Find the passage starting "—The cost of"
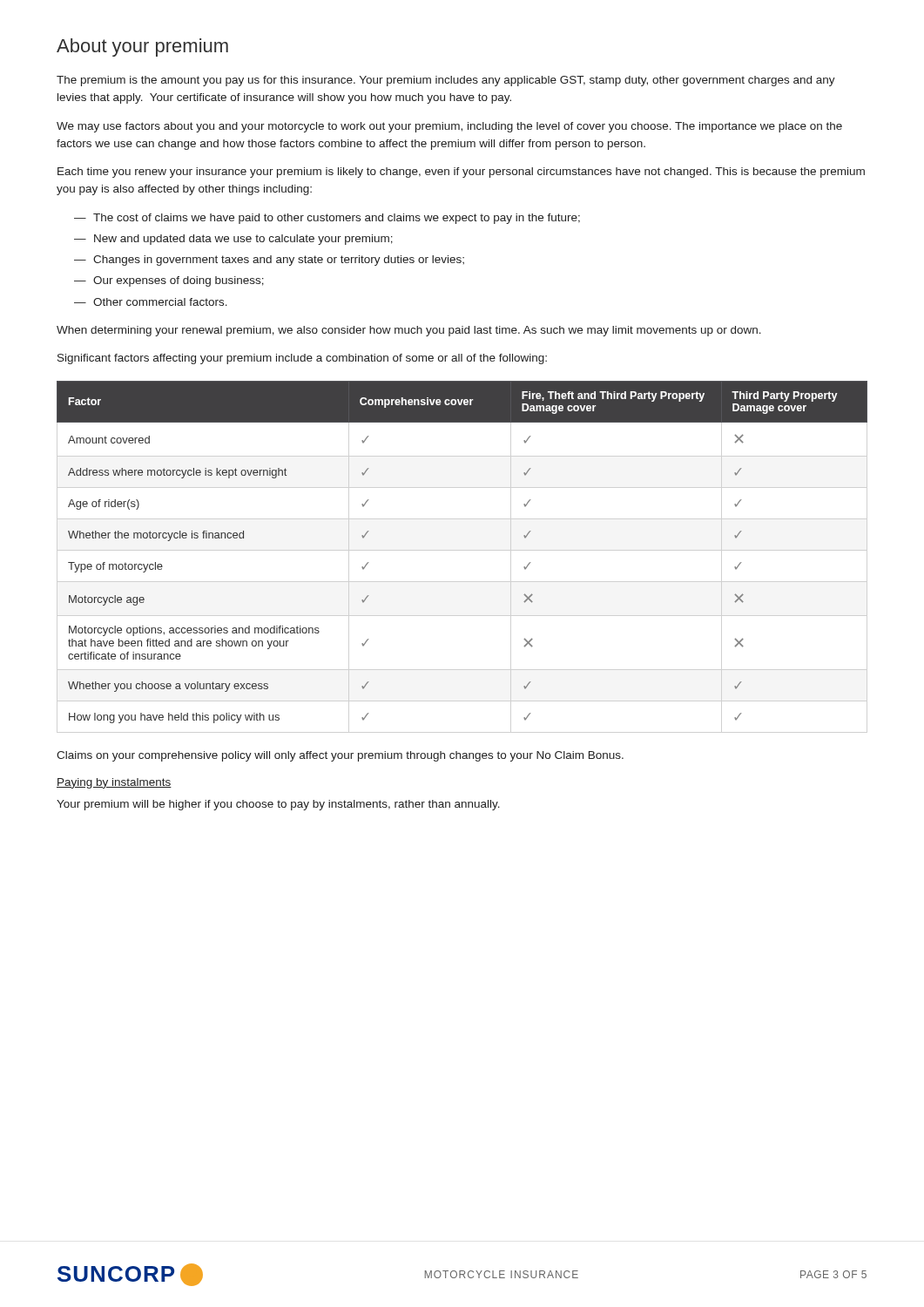 coord(327,218)
